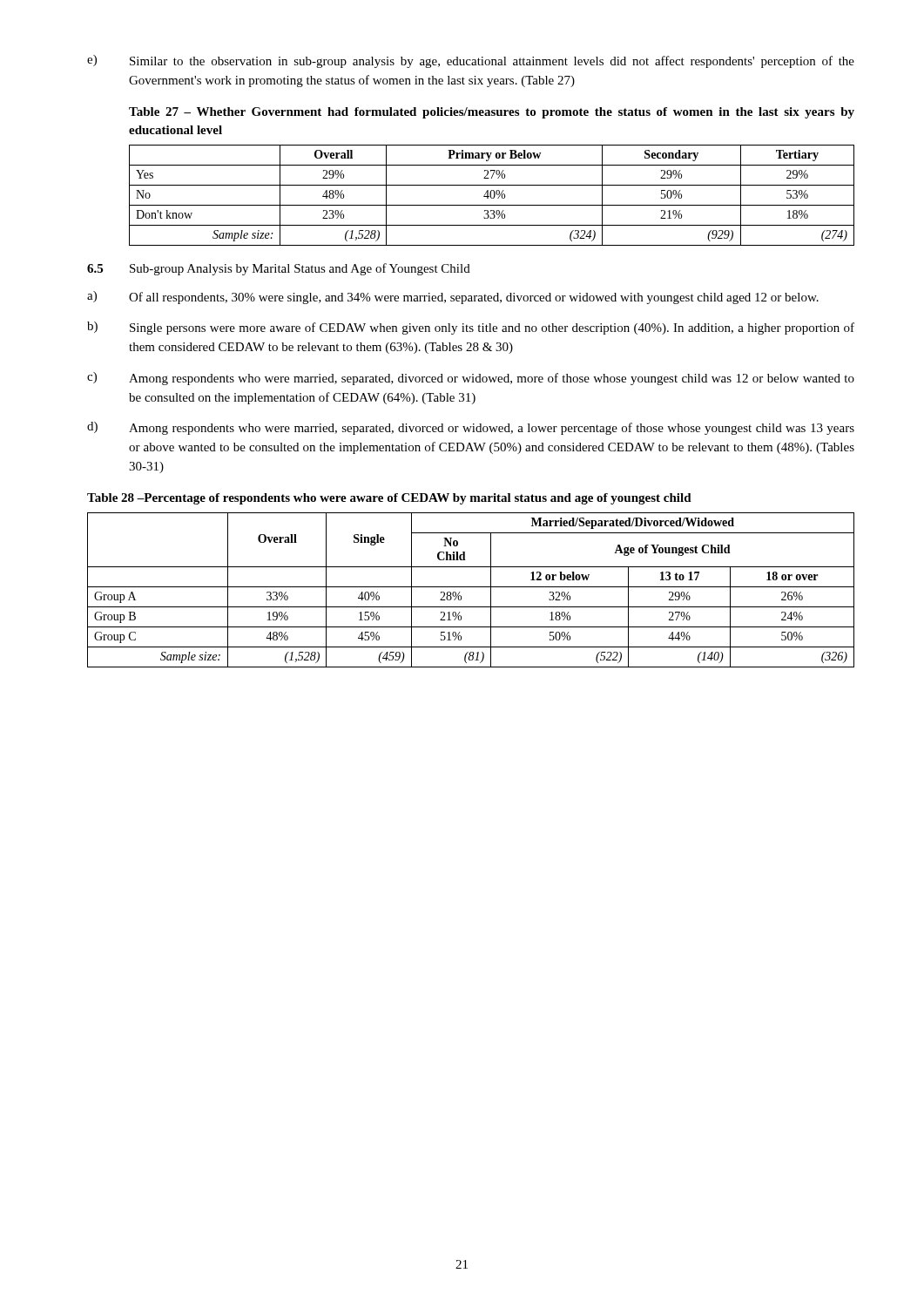
Task: Where is the caption that starts "Table 28 –Percentage of respondents who"?
Action: 389,497
